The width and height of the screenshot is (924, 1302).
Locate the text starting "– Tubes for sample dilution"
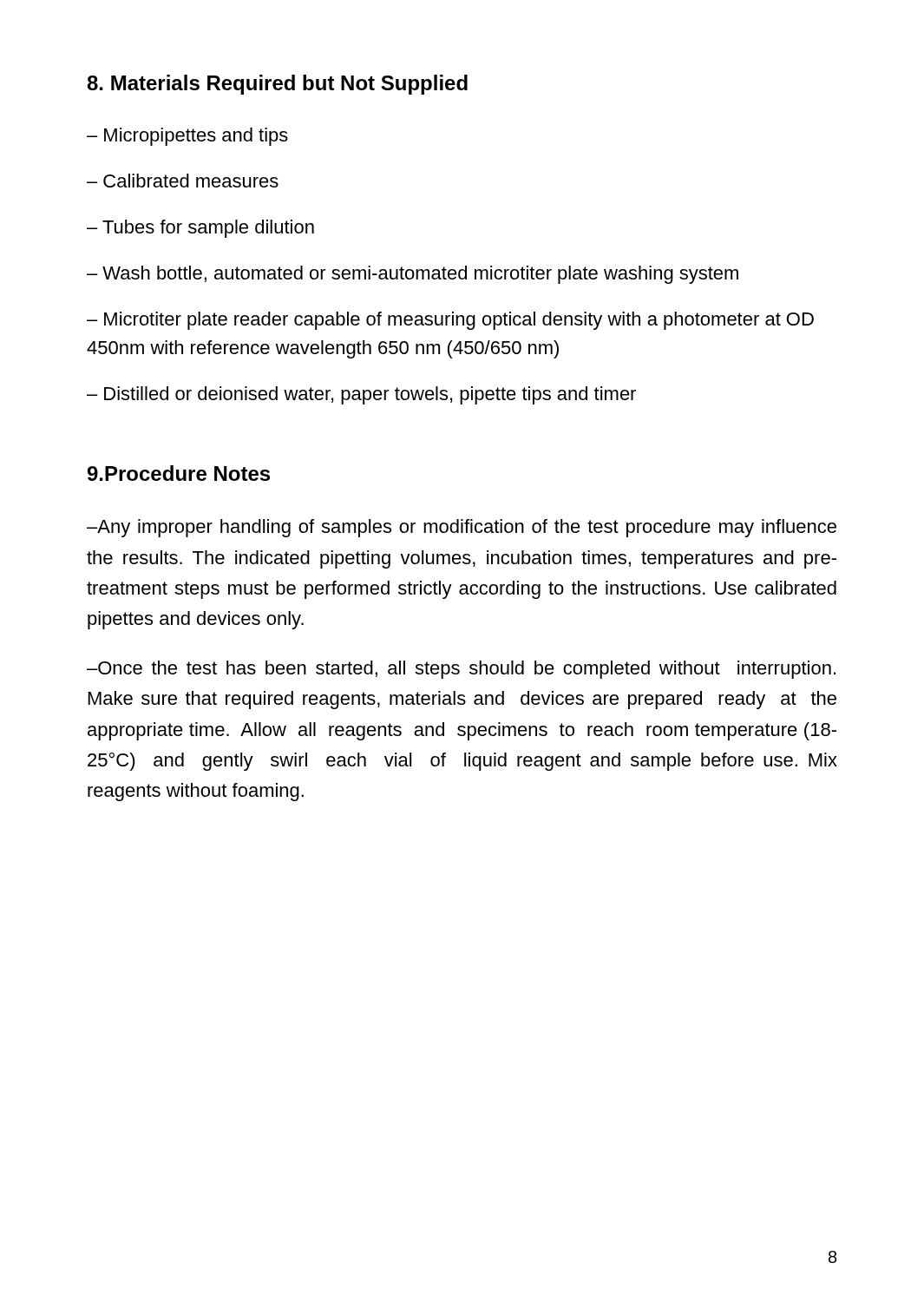point(201,227)
